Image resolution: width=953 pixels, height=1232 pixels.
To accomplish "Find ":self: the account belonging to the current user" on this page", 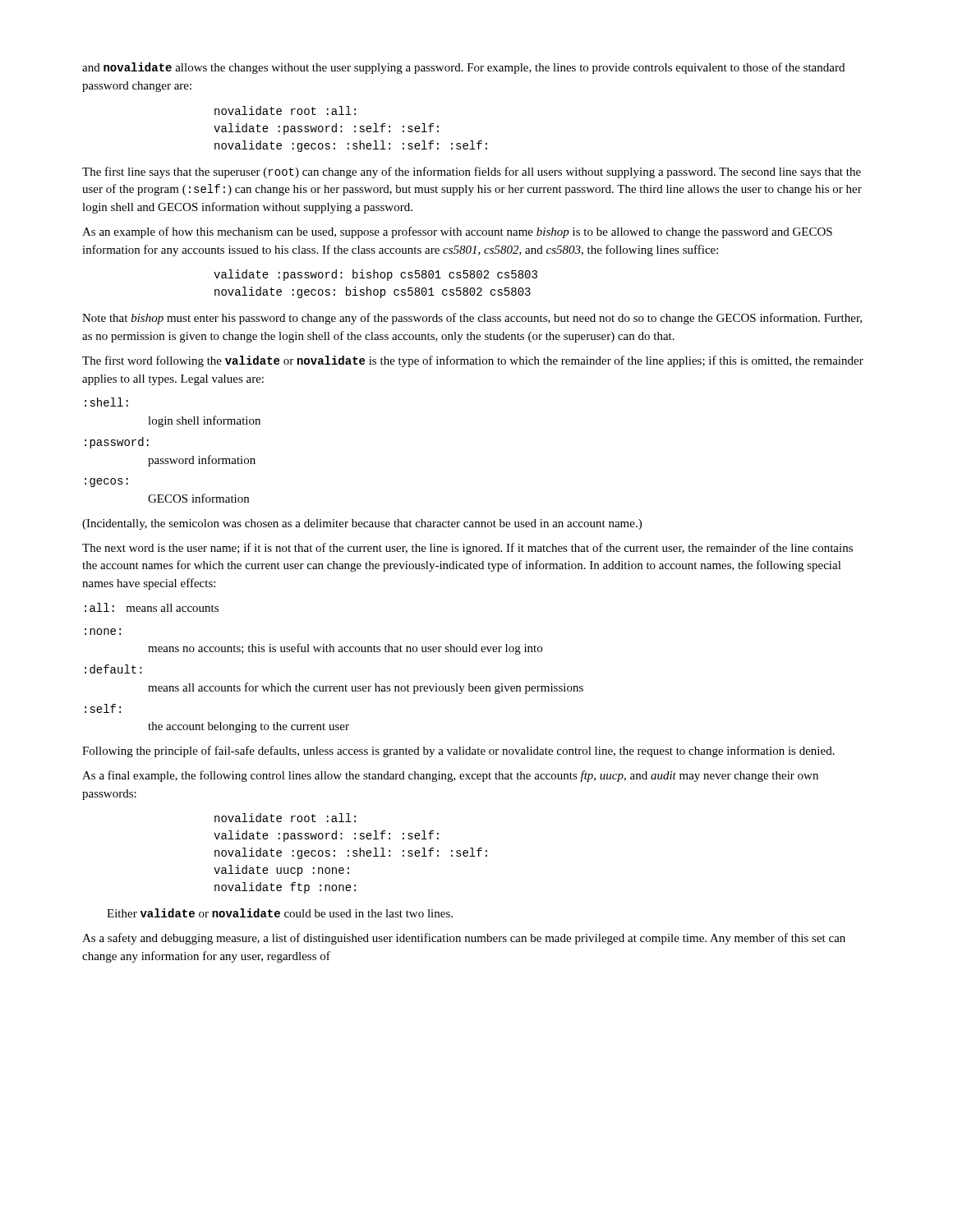I will point(103,708).
